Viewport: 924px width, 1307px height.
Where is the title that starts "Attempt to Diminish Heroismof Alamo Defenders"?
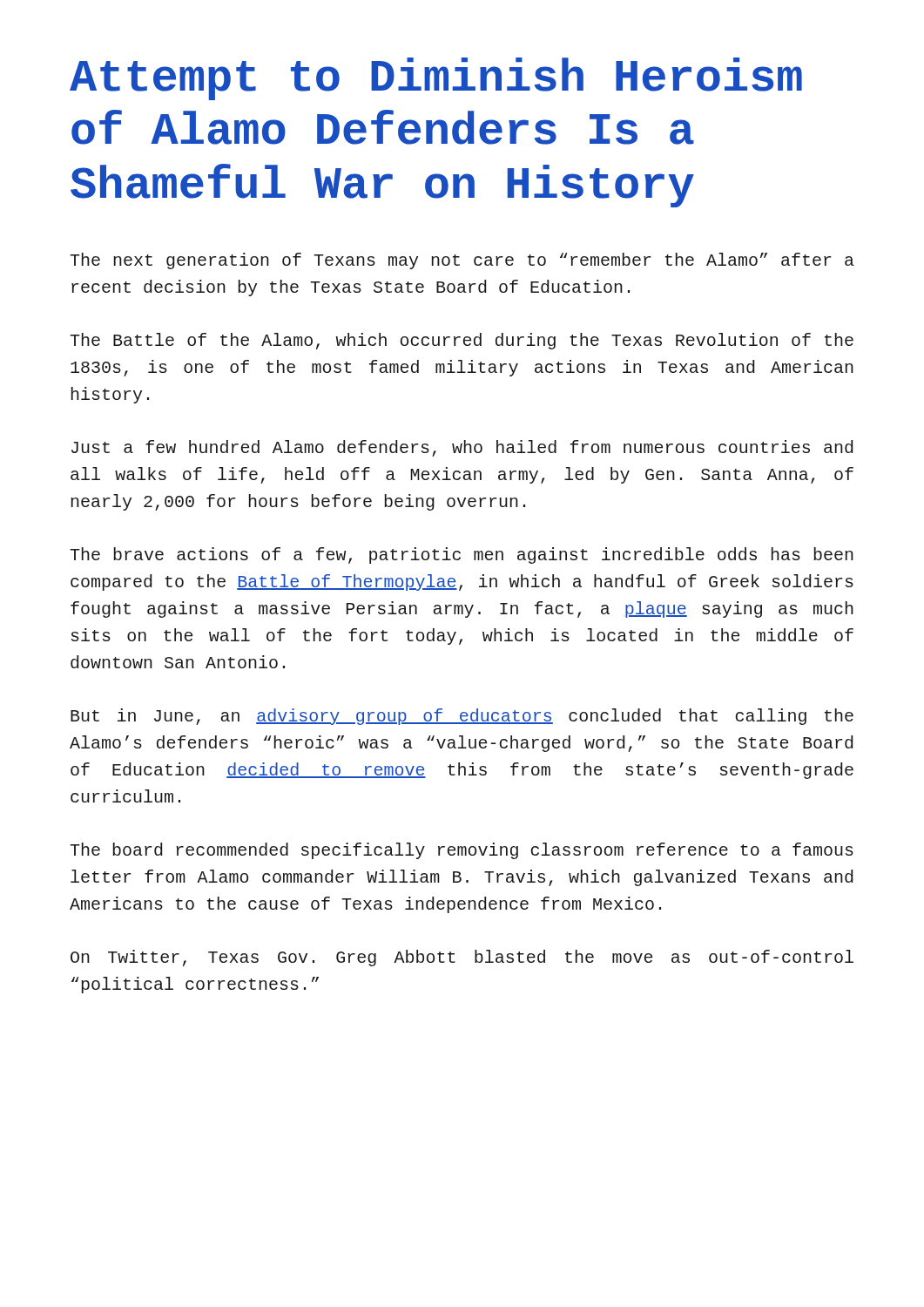[462, 132]
